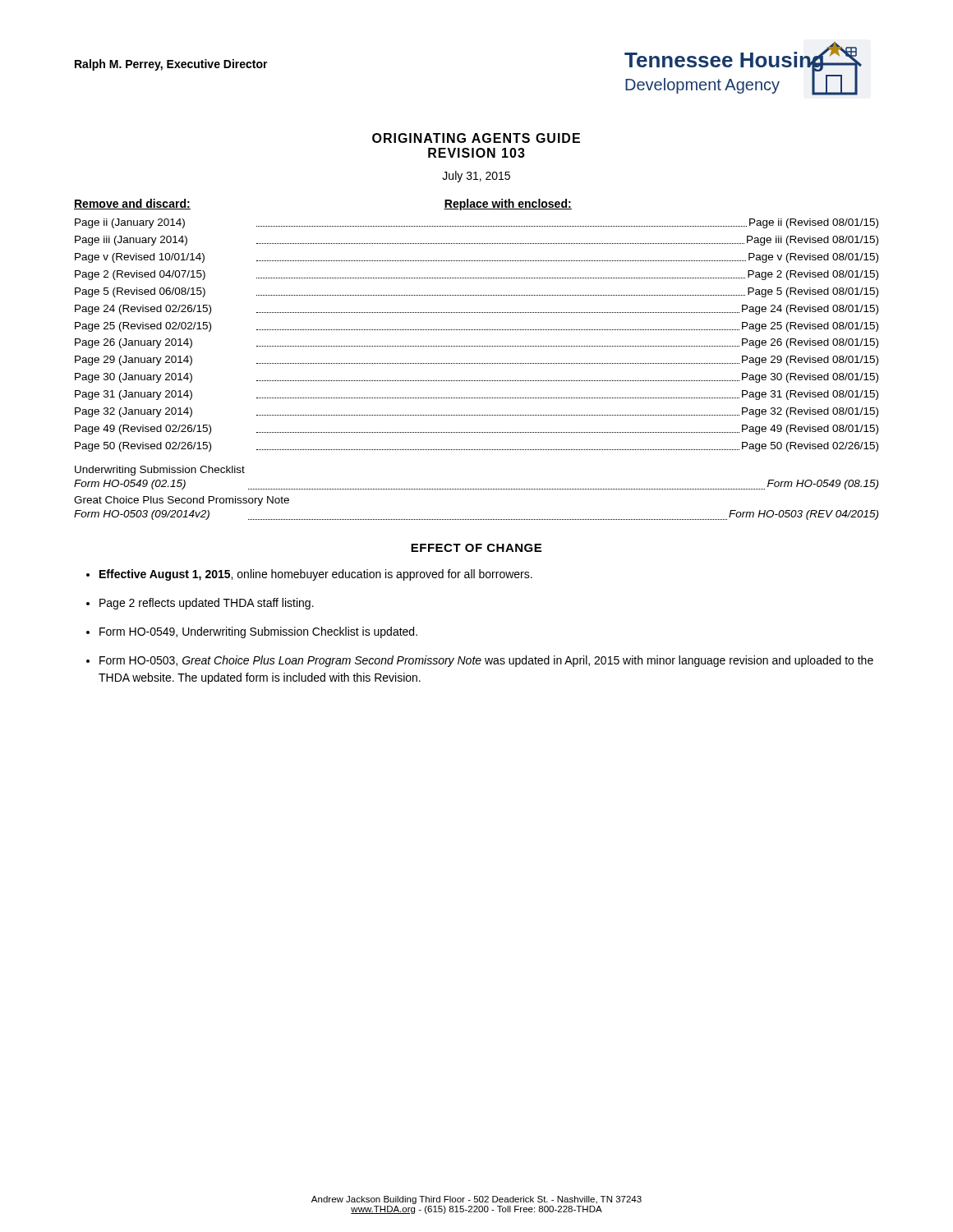
Task: Locate the block of text that opens with "Form HO-0503, Great Choice Plus Loan Program"
Action: click(x=486, y=669)
